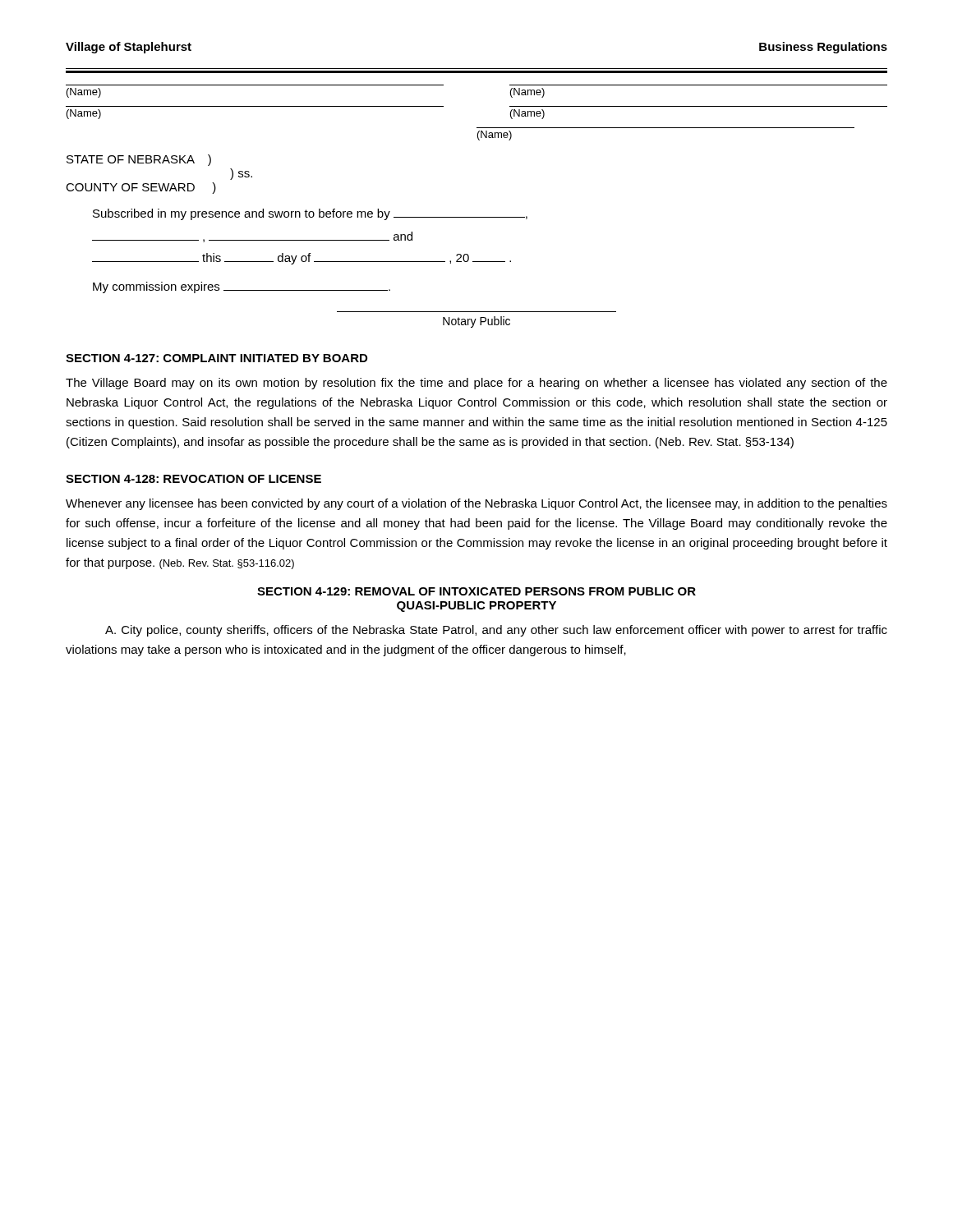953x1232 pixels.
Task: Locate the text block containing "Whenever any licensee has been convicted by any"
Action: coord(476,533)
